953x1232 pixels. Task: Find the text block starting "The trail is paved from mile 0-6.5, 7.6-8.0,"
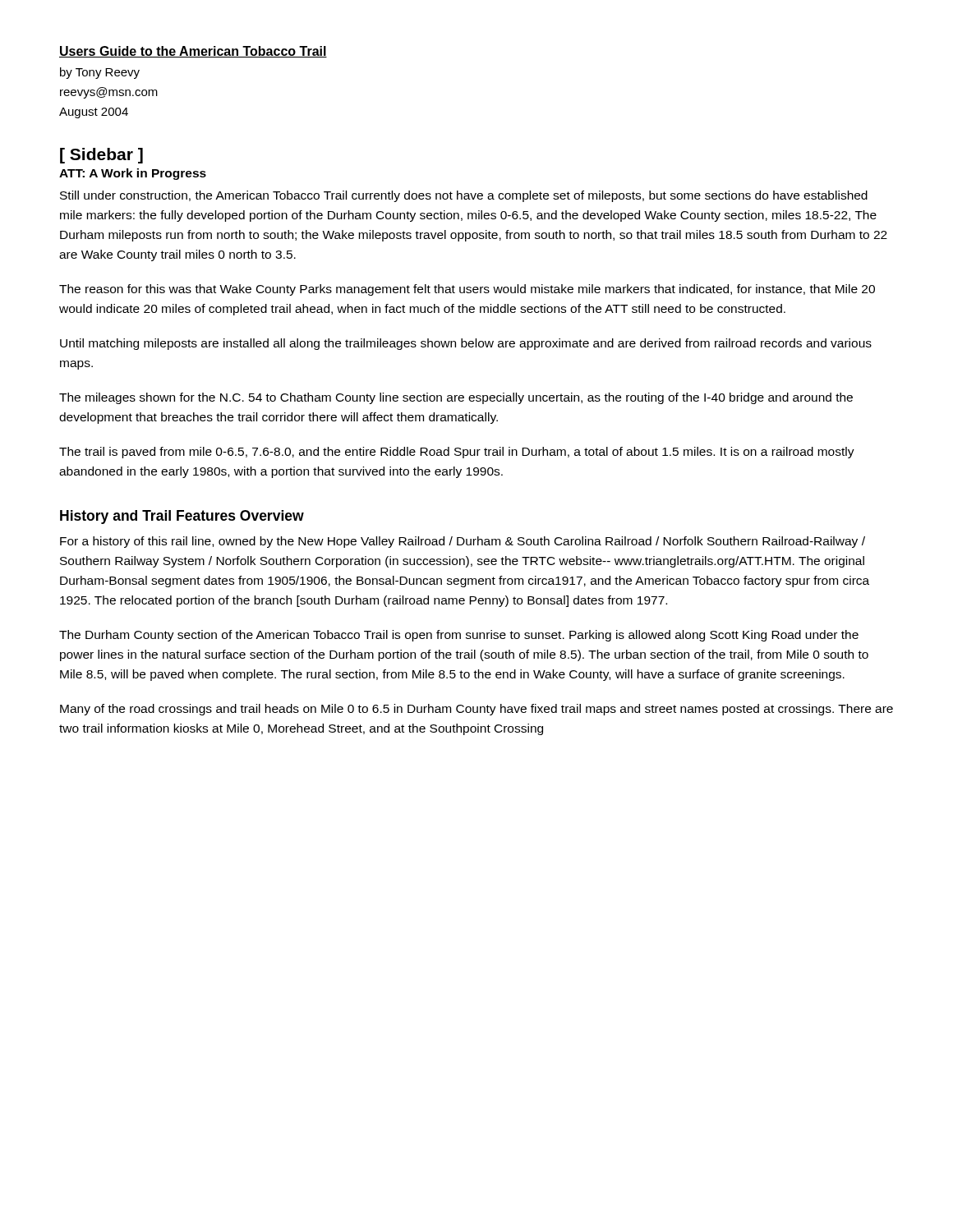coord(457,461)
